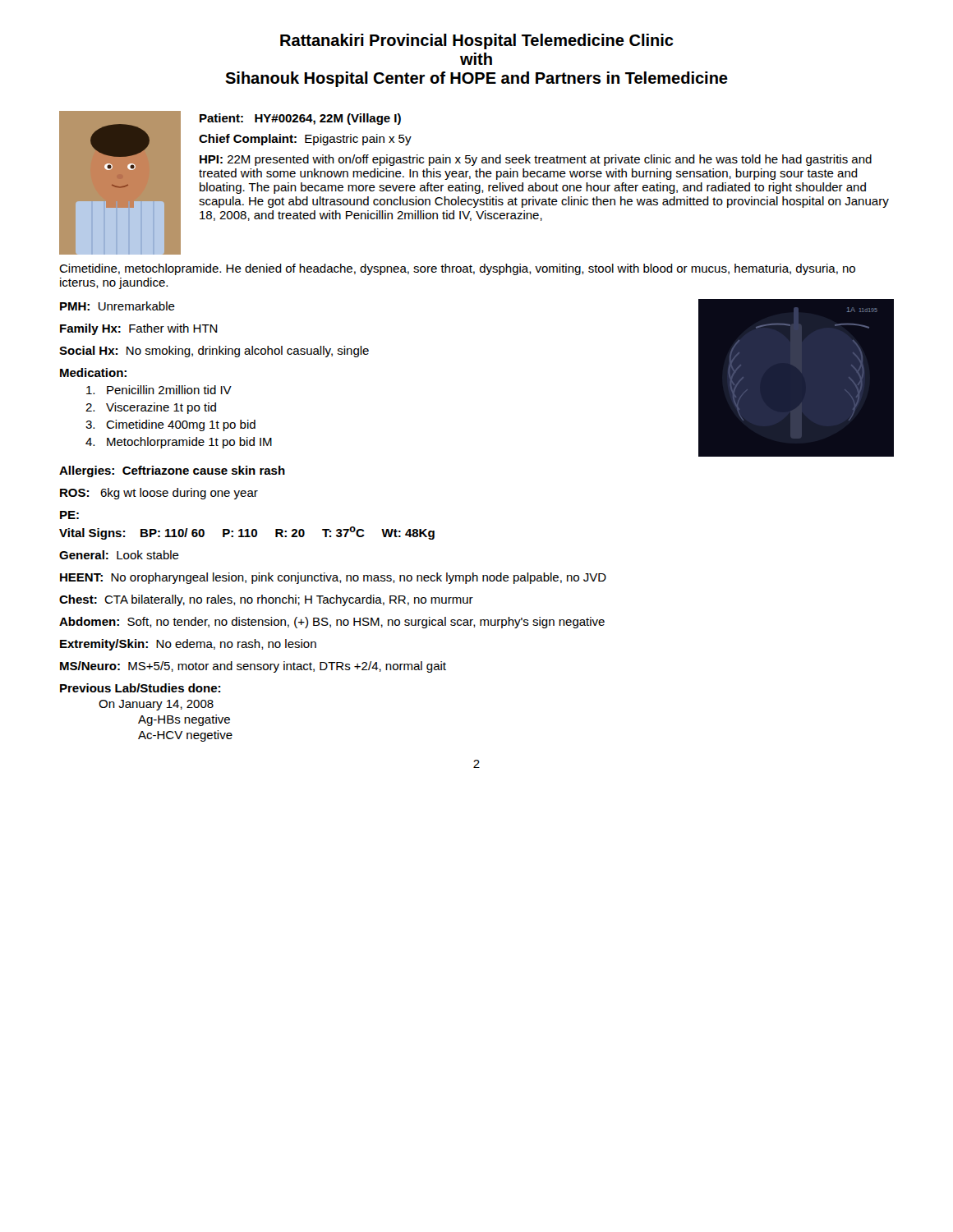Click the passage that begins "Penicillin 2million tid"
This screenshot has height=1232, width=953.
pos(158,390)
